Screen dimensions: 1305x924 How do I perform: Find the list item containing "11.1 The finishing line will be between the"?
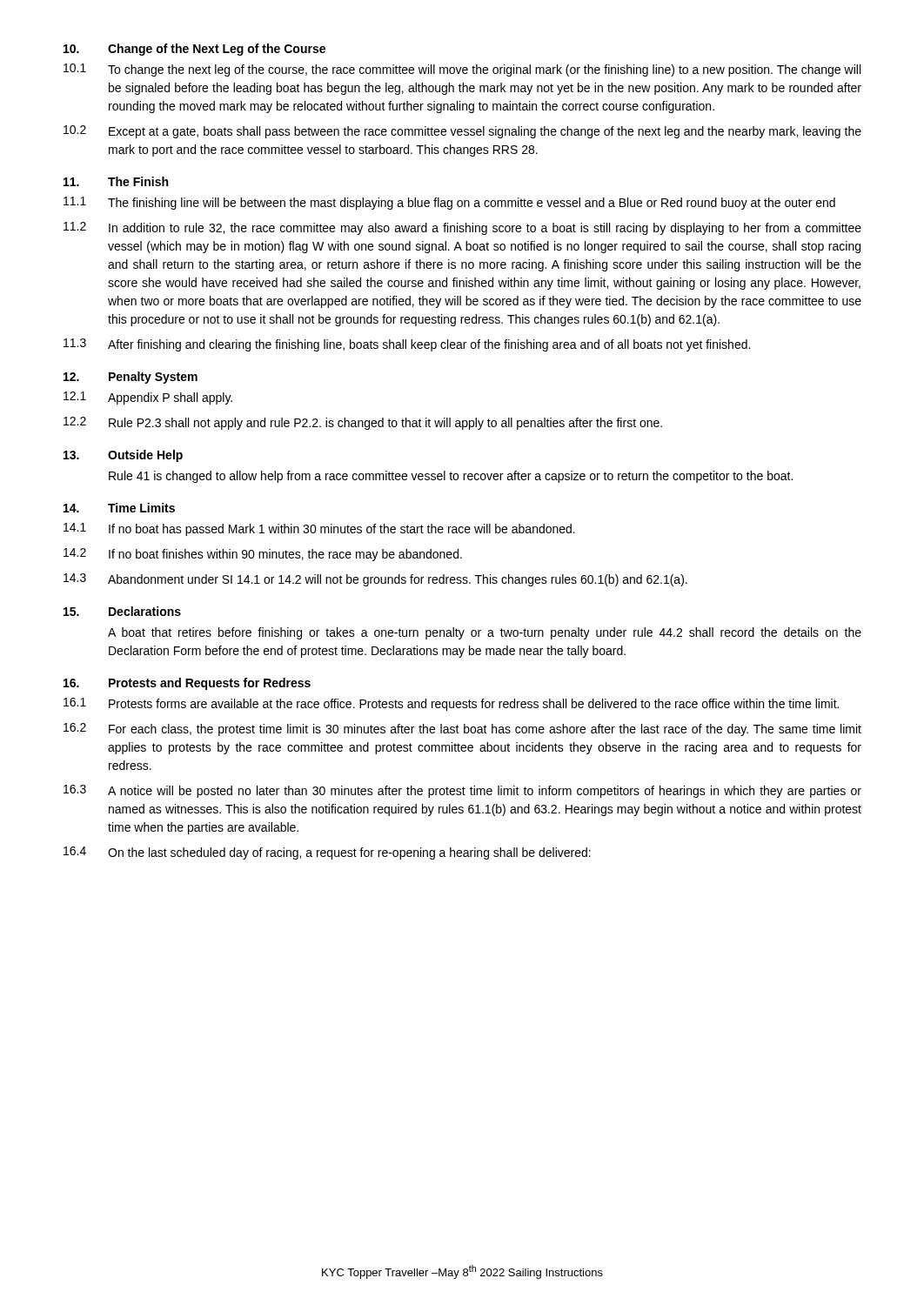pyautogui.click(x=462, y=203)
